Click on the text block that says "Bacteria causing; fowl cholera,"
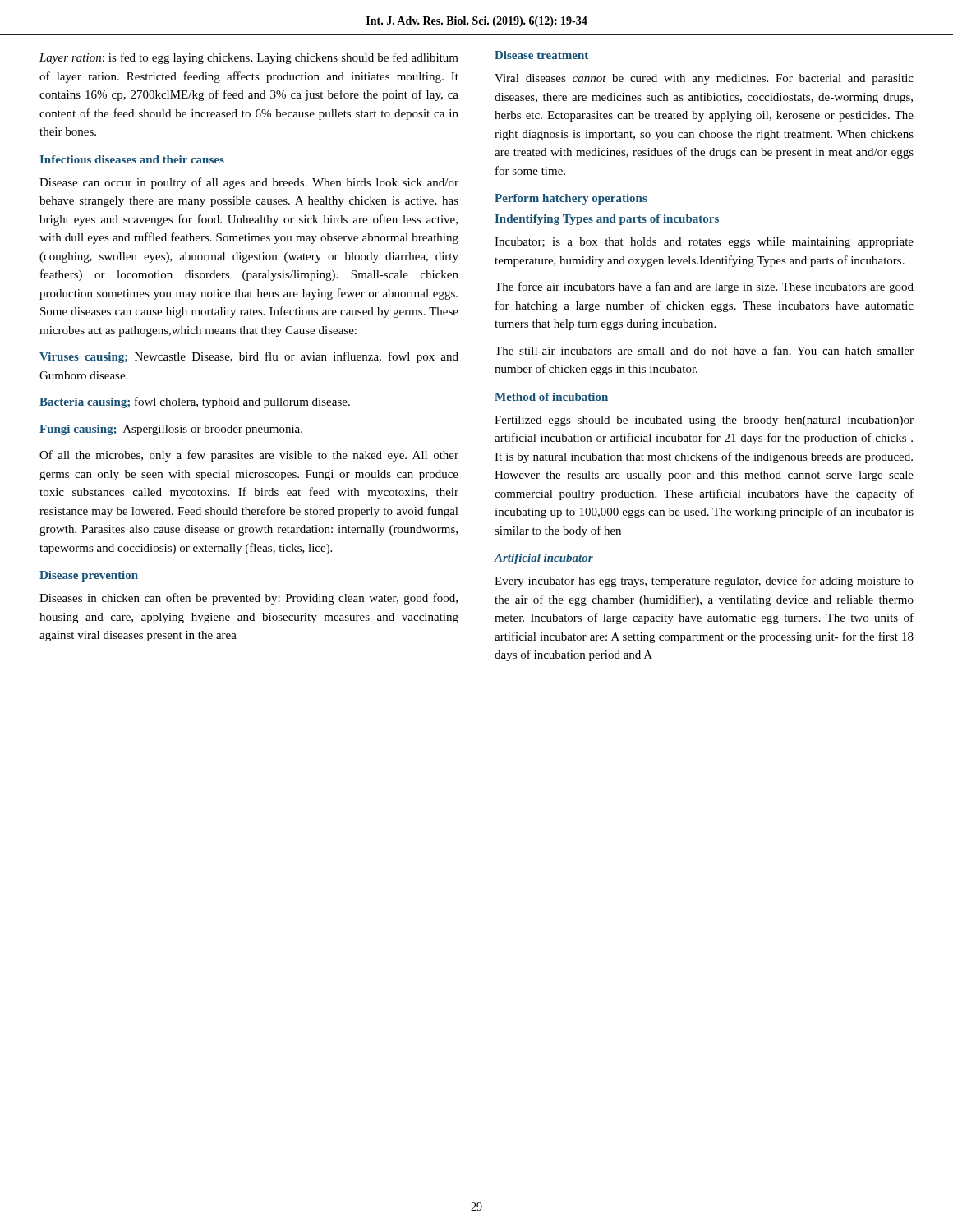The image size is (953, 1232). pos(249,402)
